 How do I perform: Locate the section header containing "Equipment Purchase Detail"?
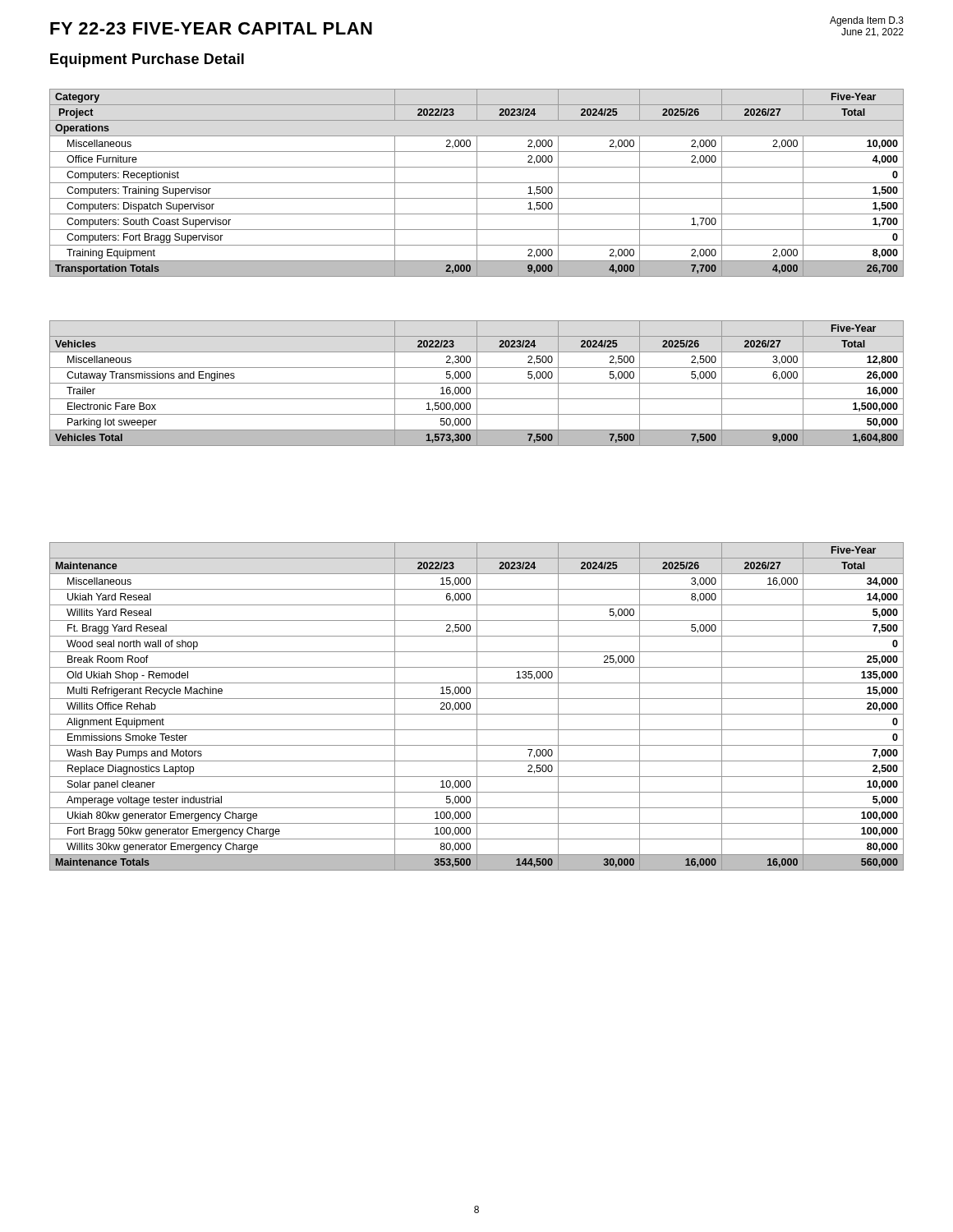(147, 59)
